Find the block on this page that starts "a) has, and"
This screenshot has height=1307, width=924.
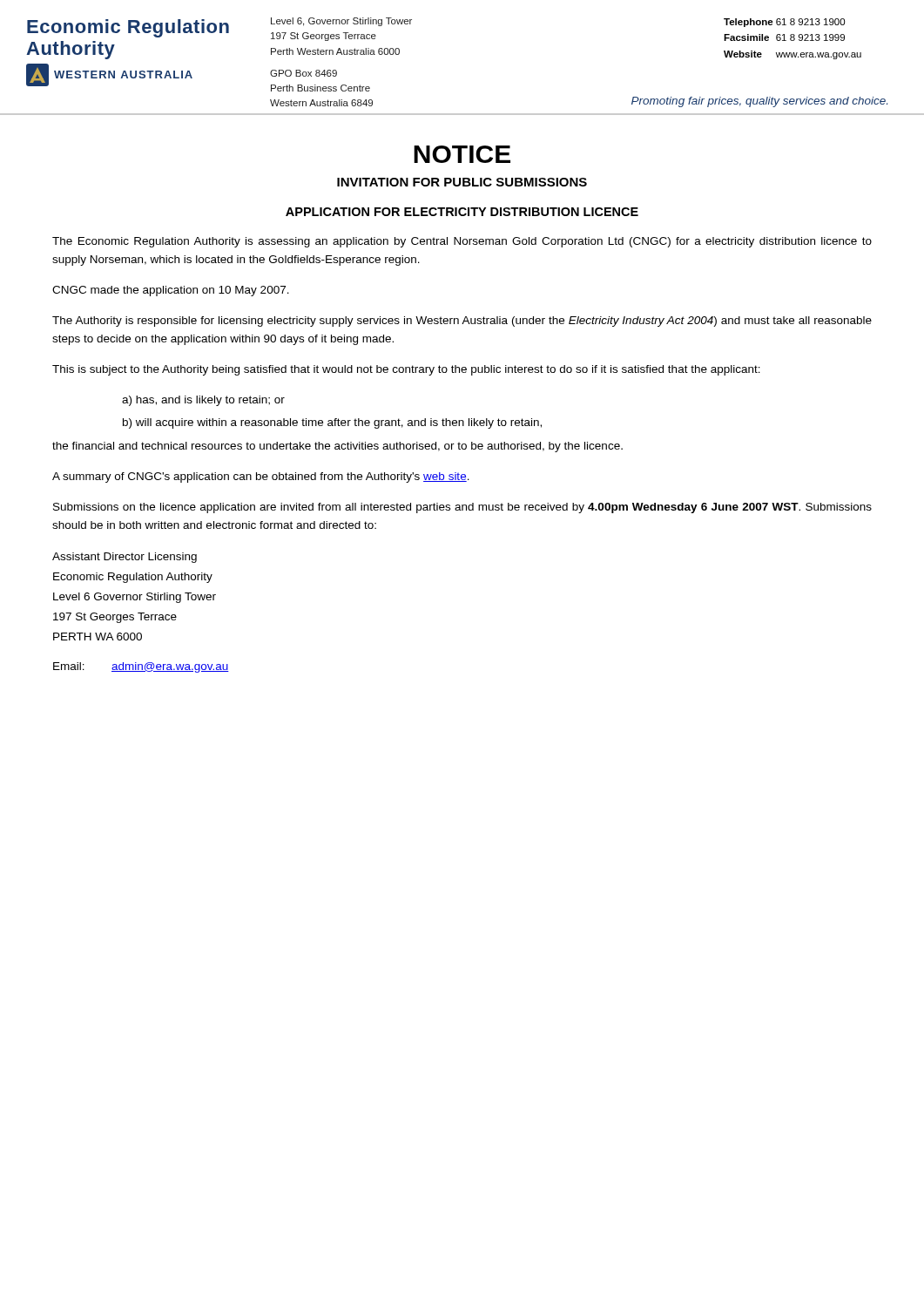pyautogui.click(x=203, y=399)
